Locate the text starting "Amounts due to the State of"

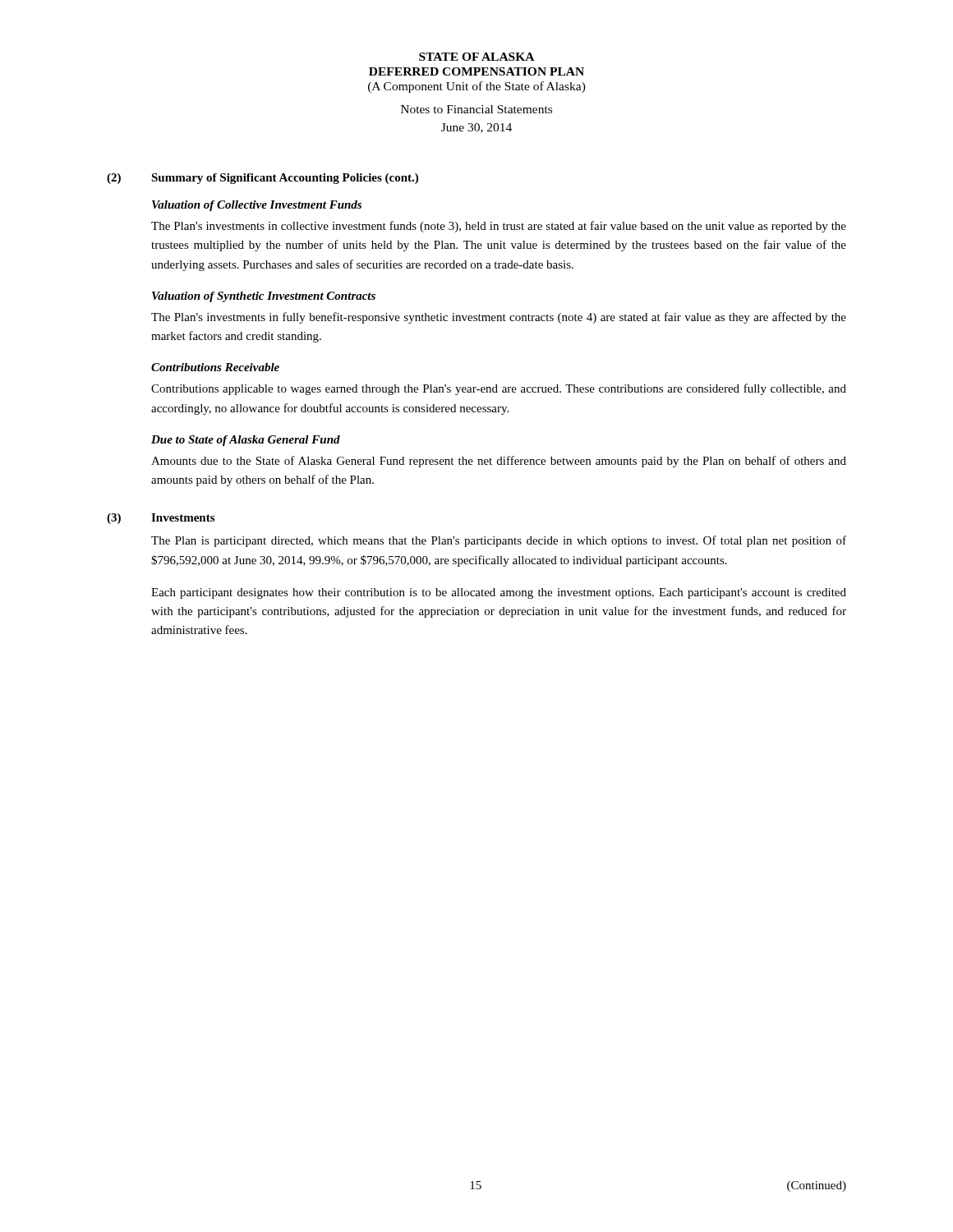[499, 470]
